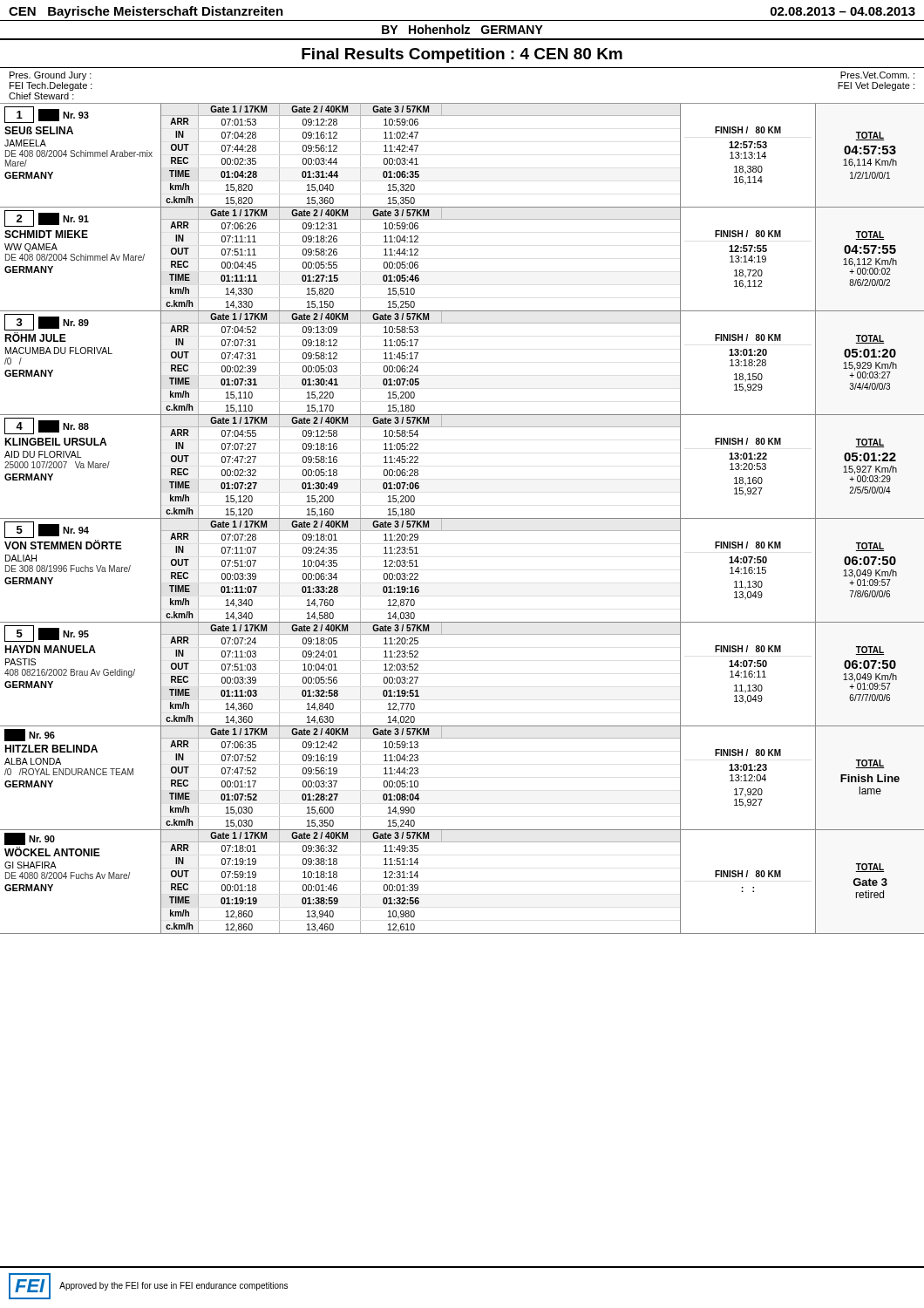The image size is (924, 1308).
Task: Locate the table with the text "5 Nr. 94"
Action: tap(462, 571)
